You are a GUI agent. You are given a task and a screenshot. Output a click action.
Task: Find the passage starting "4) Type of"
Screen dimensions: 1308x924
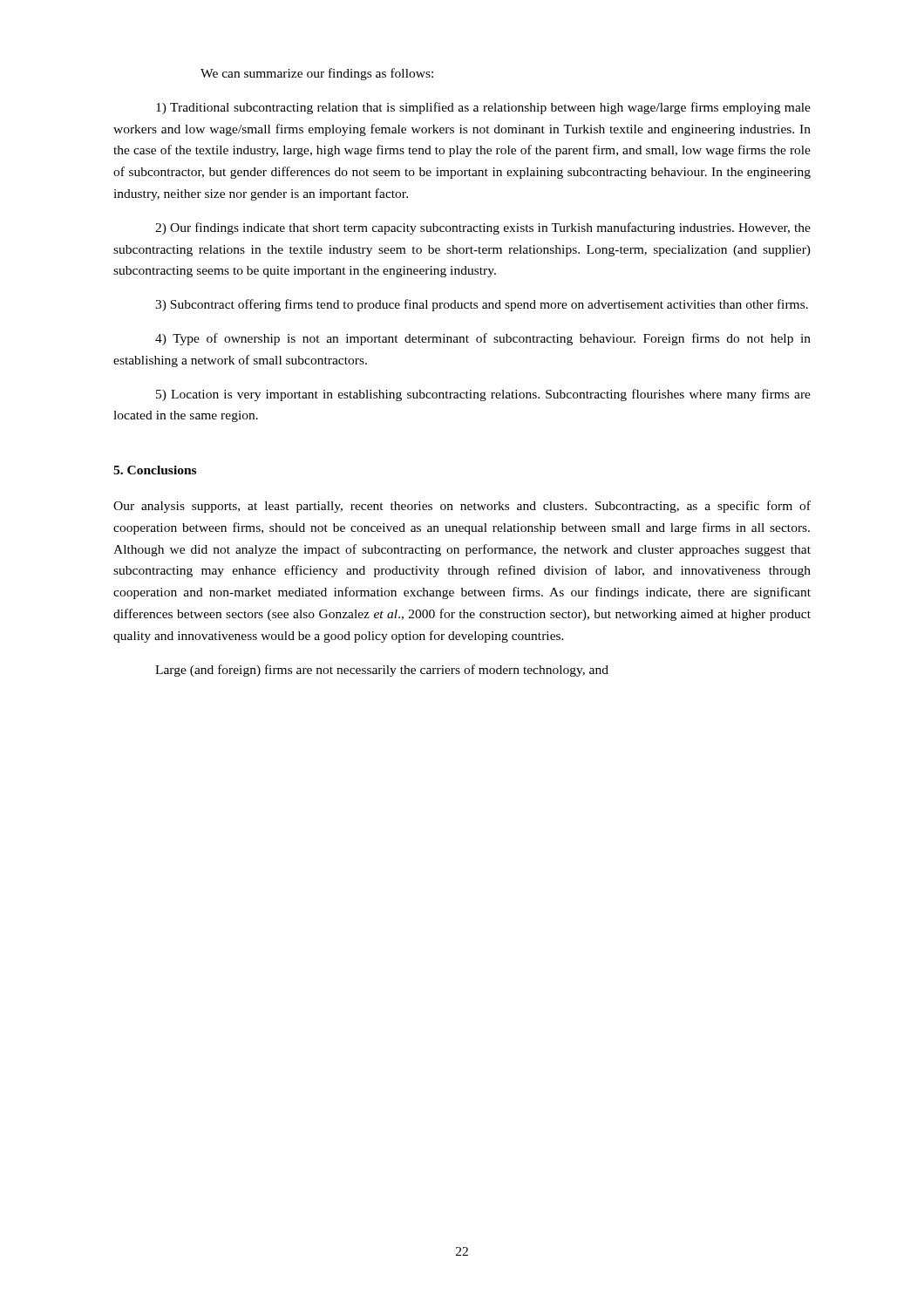462,349
